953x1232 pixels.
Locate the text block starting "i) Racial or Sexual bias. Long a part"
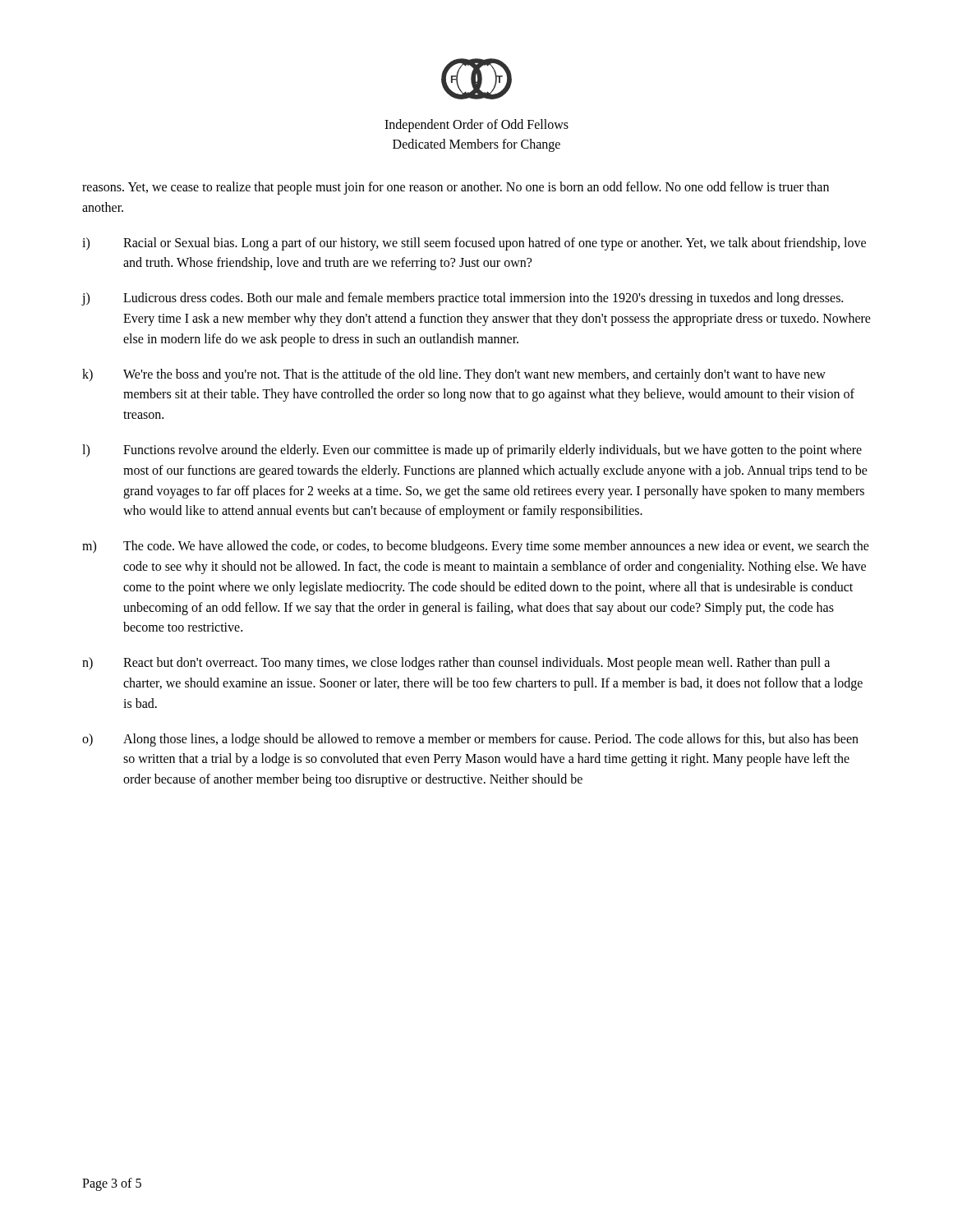(476, 253)
